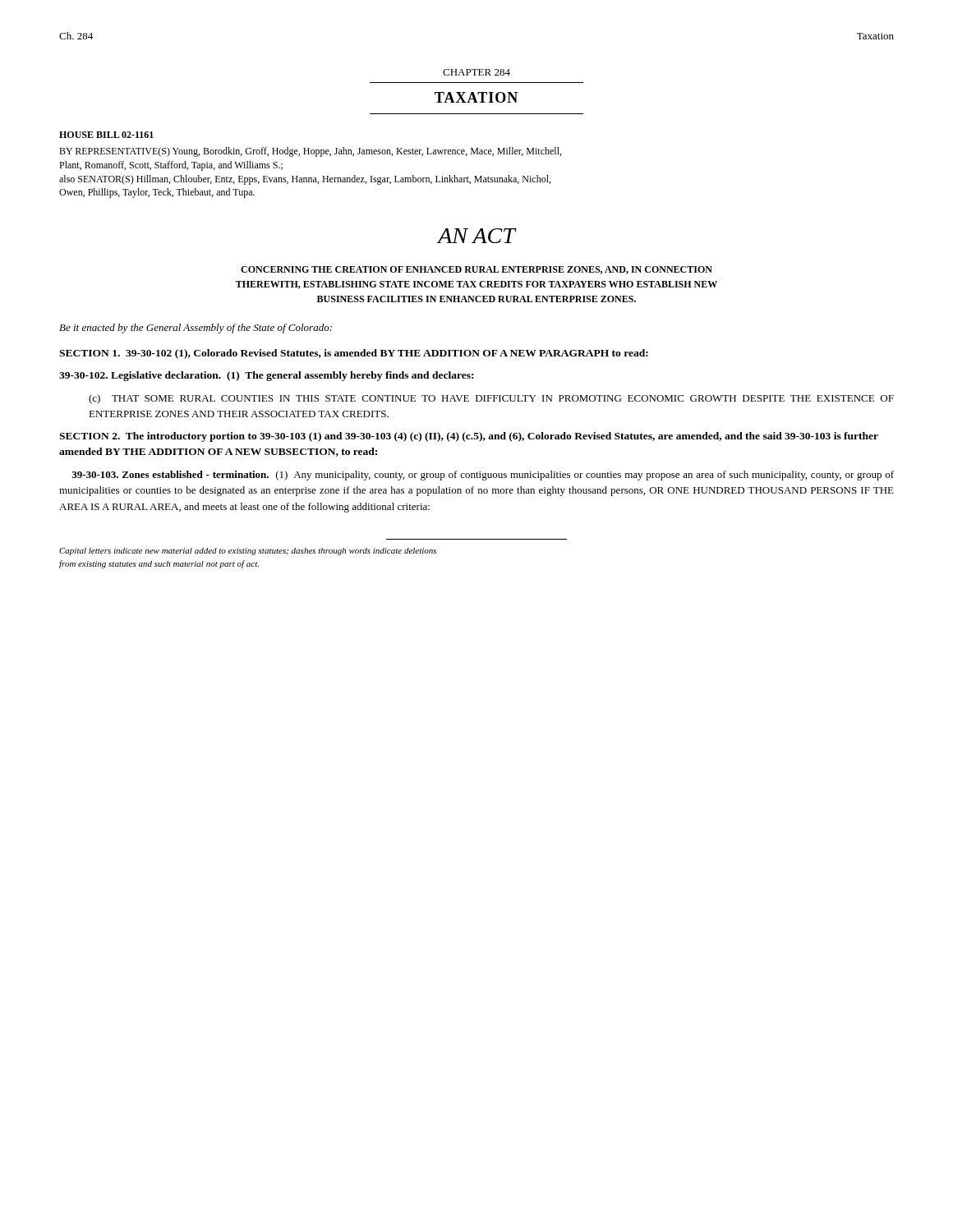Viewport: 953px width, 1232px height.
Task: Find the passage starting "SECTION 1. 39-30-102 (1),"
Action: tap(354, 353)
